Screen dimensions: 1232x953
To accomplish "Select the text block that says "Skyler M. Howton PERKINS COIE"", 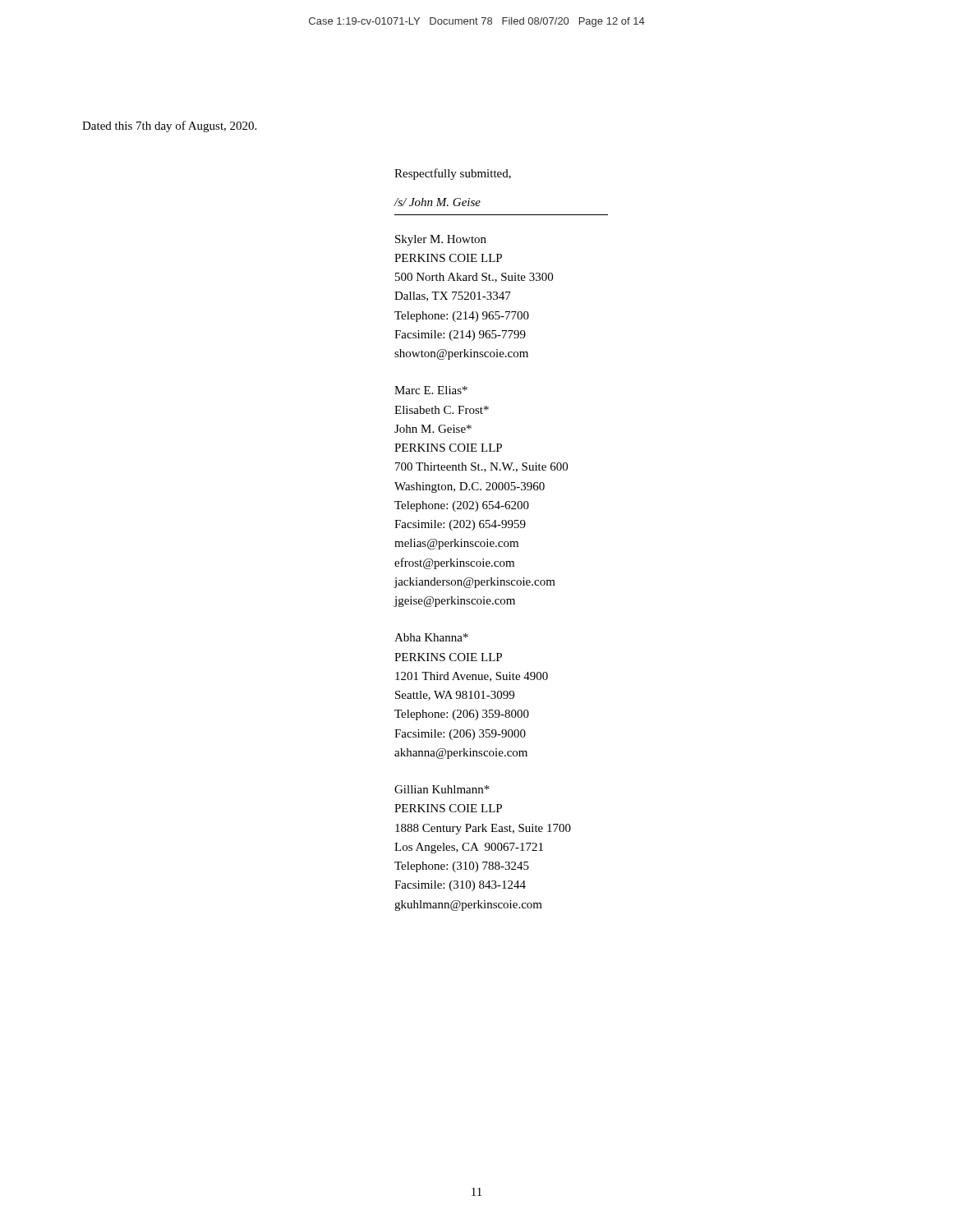I will click(474, 296).
